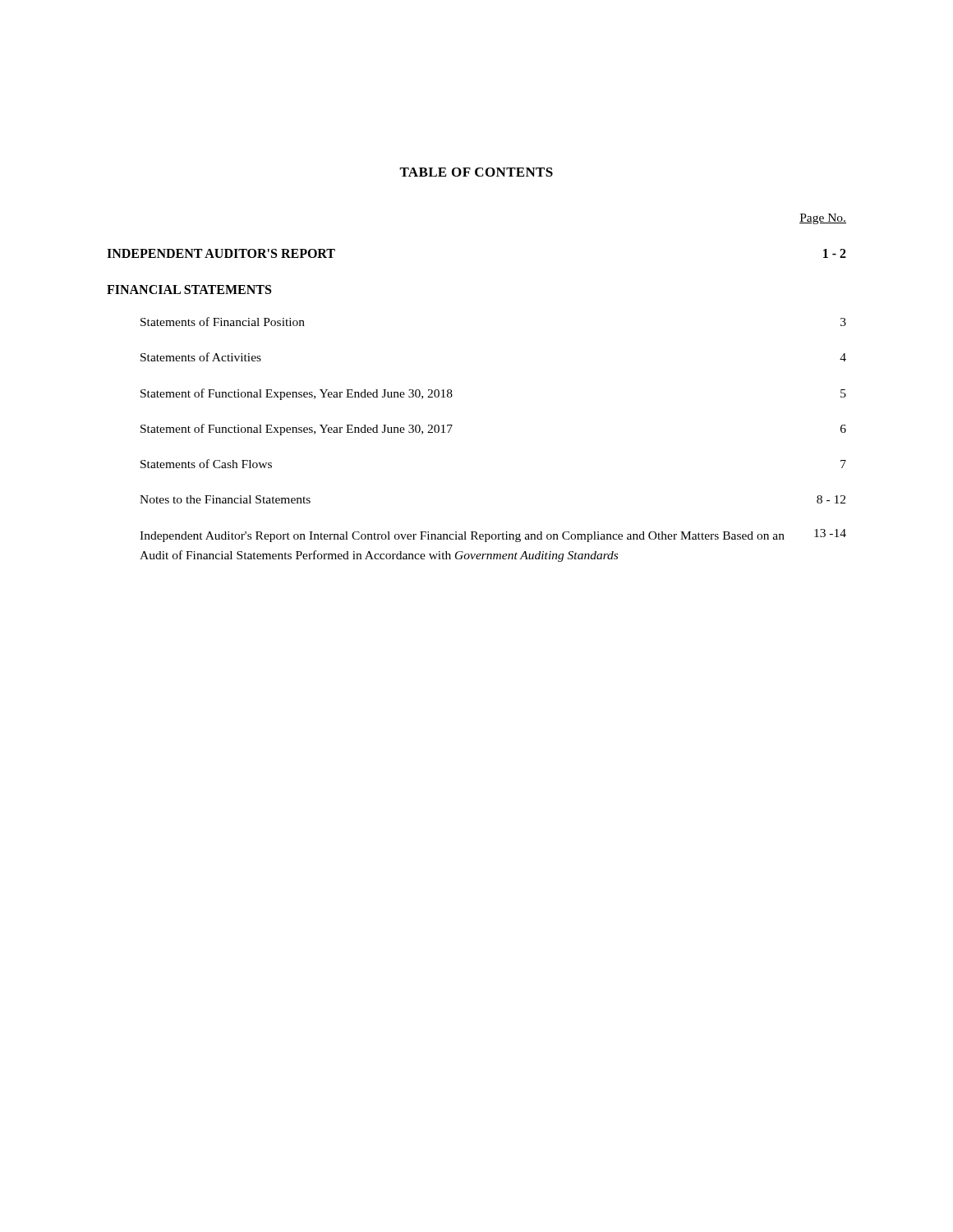Find the list item that says "Statements of Cash Flows 7"

coord(207,464)
